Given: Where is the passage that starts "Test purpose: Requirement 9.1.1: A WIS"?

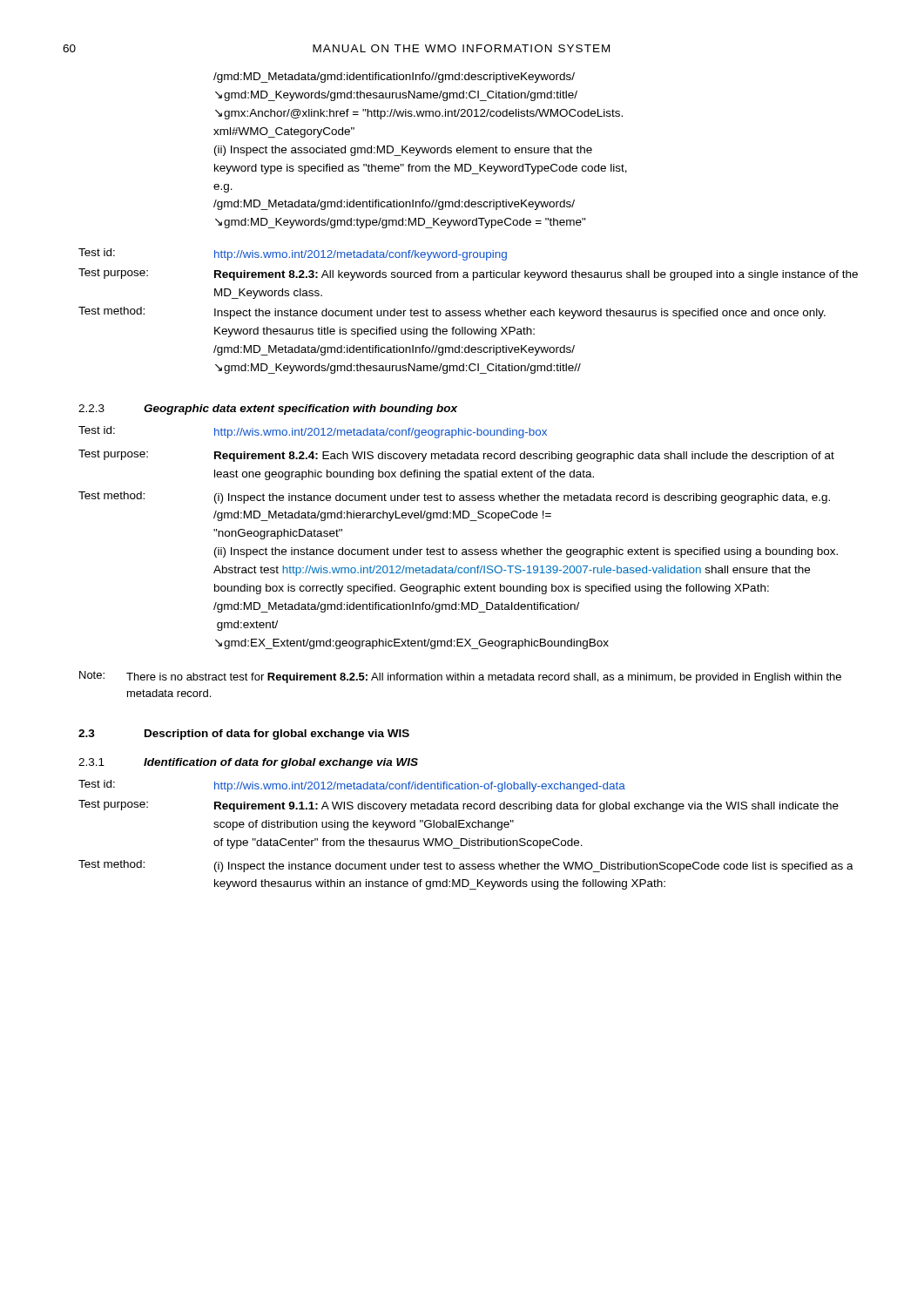Looking at the screenshot, I should tap(470, 824).
